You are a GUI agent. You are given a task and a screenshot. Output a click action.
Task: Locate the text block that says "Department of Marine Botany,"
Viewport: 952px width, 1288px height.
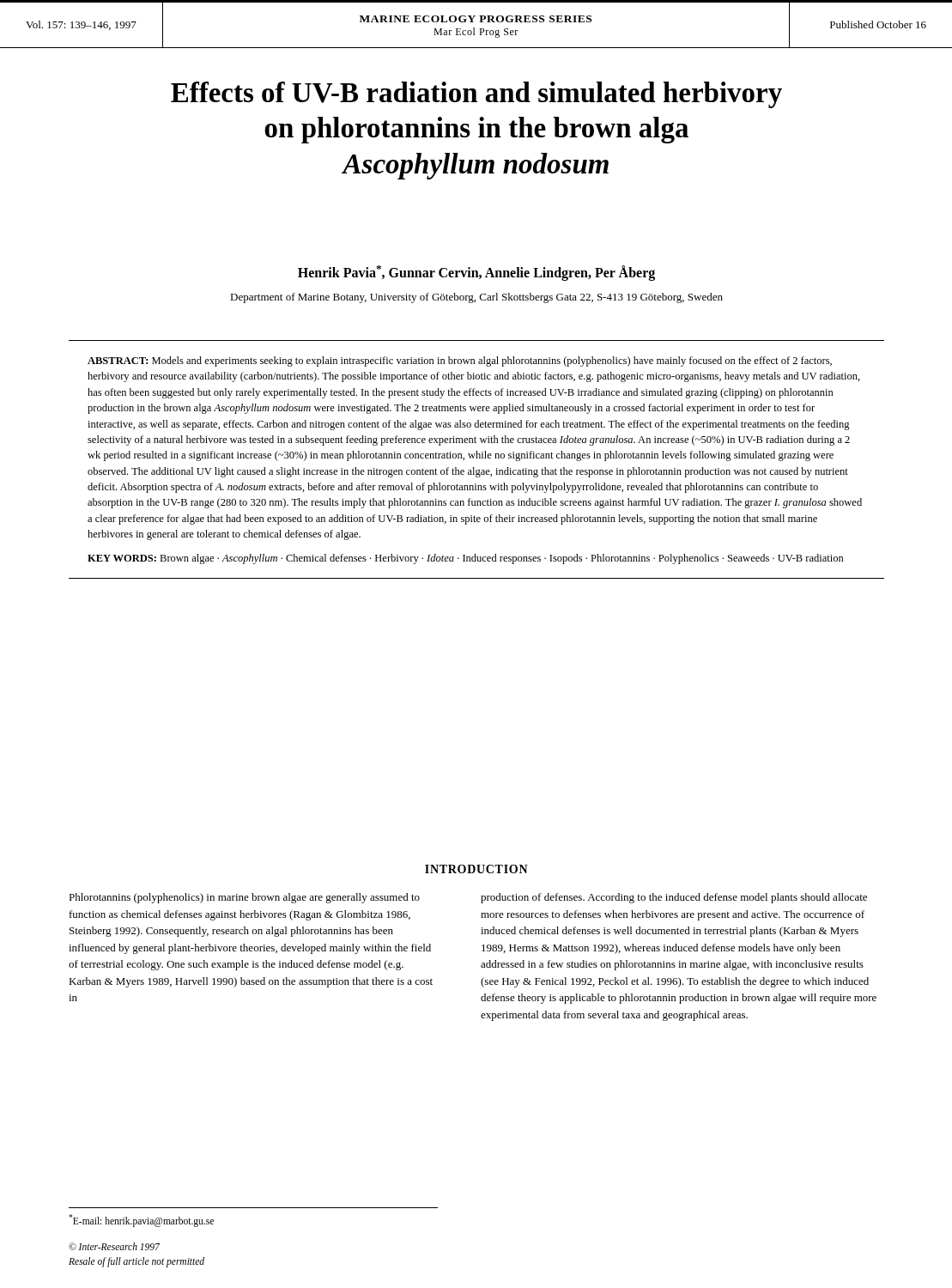point(476,297)
